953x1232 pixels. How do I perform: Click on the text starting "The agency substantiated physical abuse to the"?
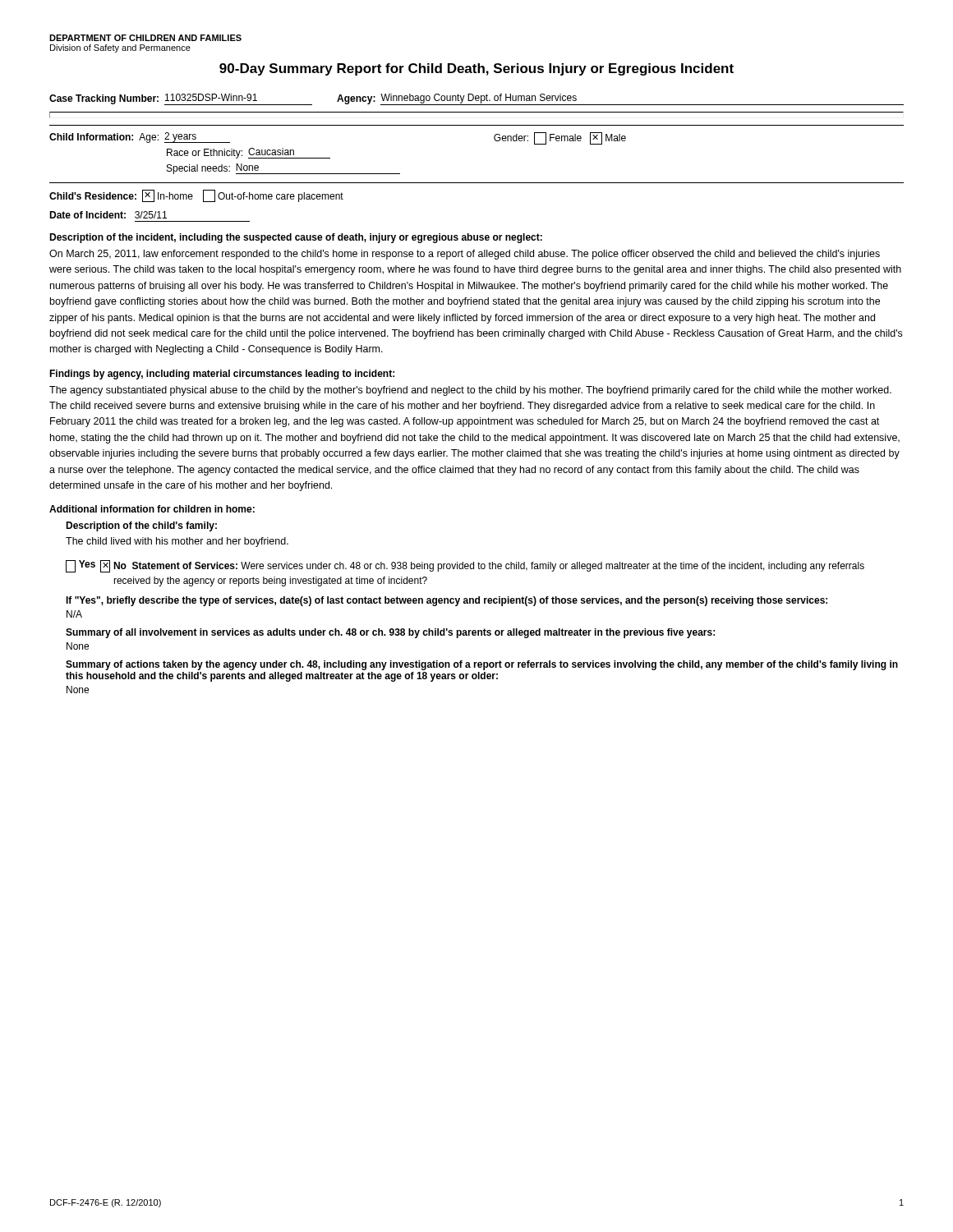pos(475,438)
